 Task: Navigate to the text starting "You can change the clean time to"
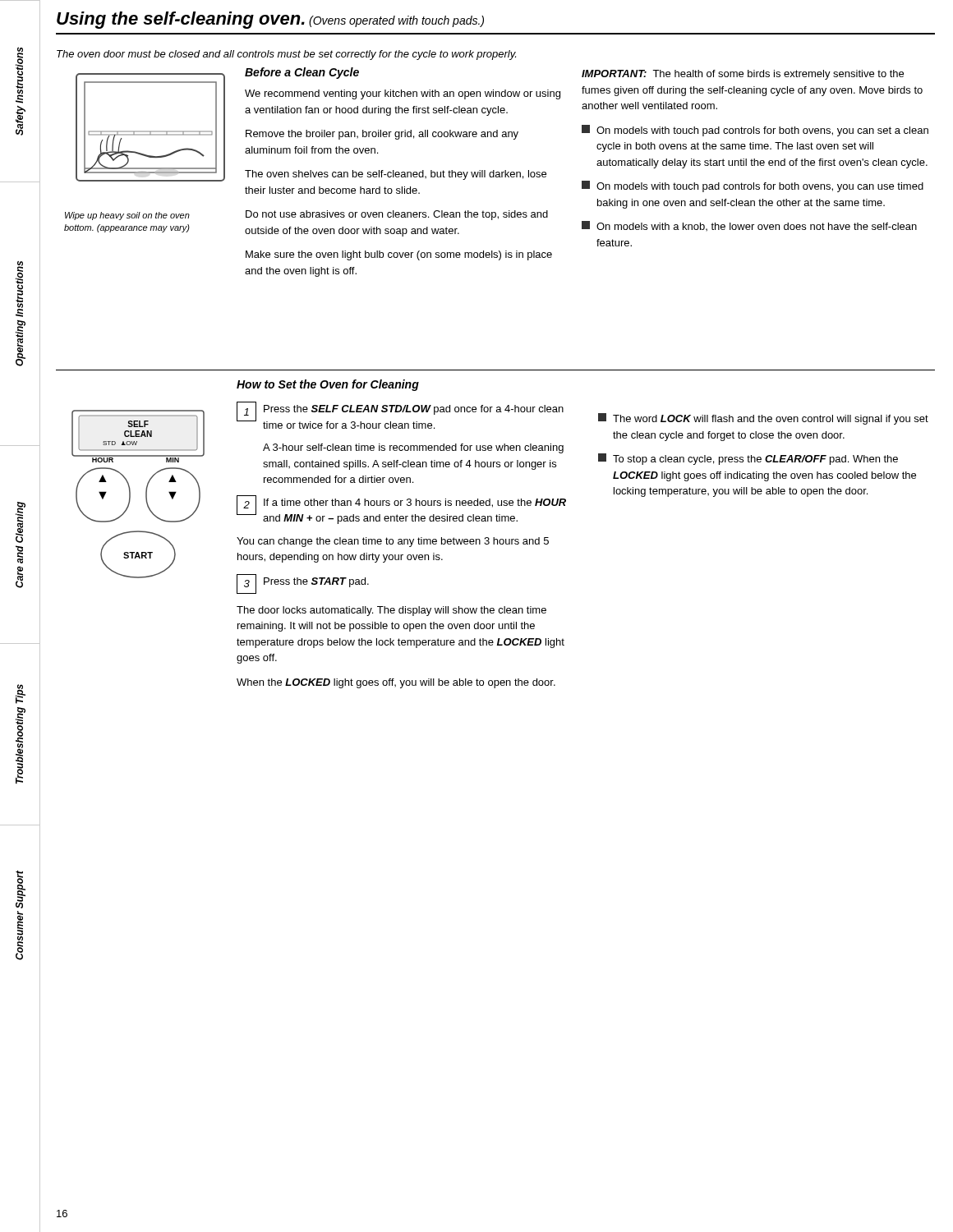point(393,548)
